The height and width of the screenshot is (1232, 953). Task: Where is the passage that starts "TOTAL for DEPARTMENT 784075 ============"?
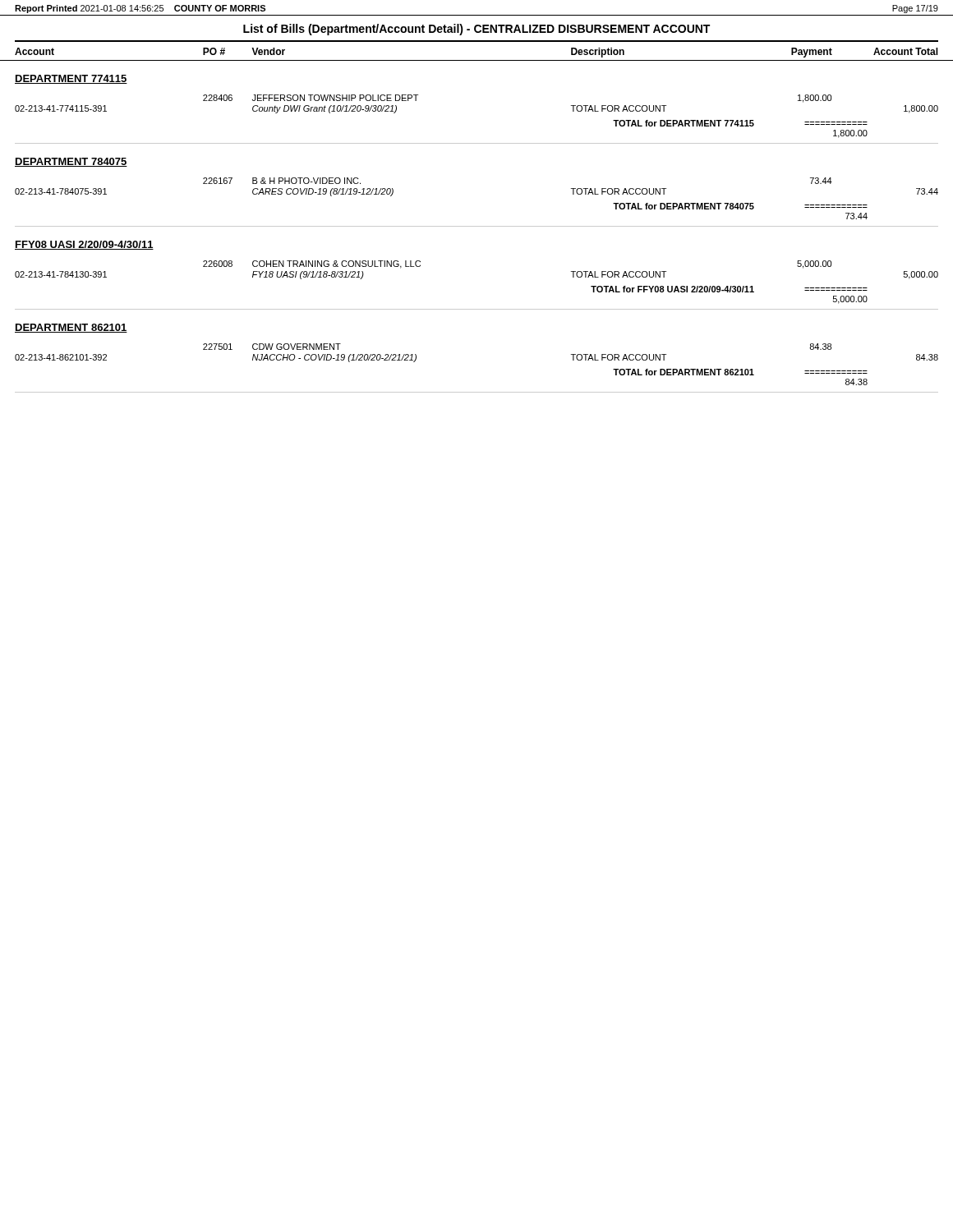[740, 206]
